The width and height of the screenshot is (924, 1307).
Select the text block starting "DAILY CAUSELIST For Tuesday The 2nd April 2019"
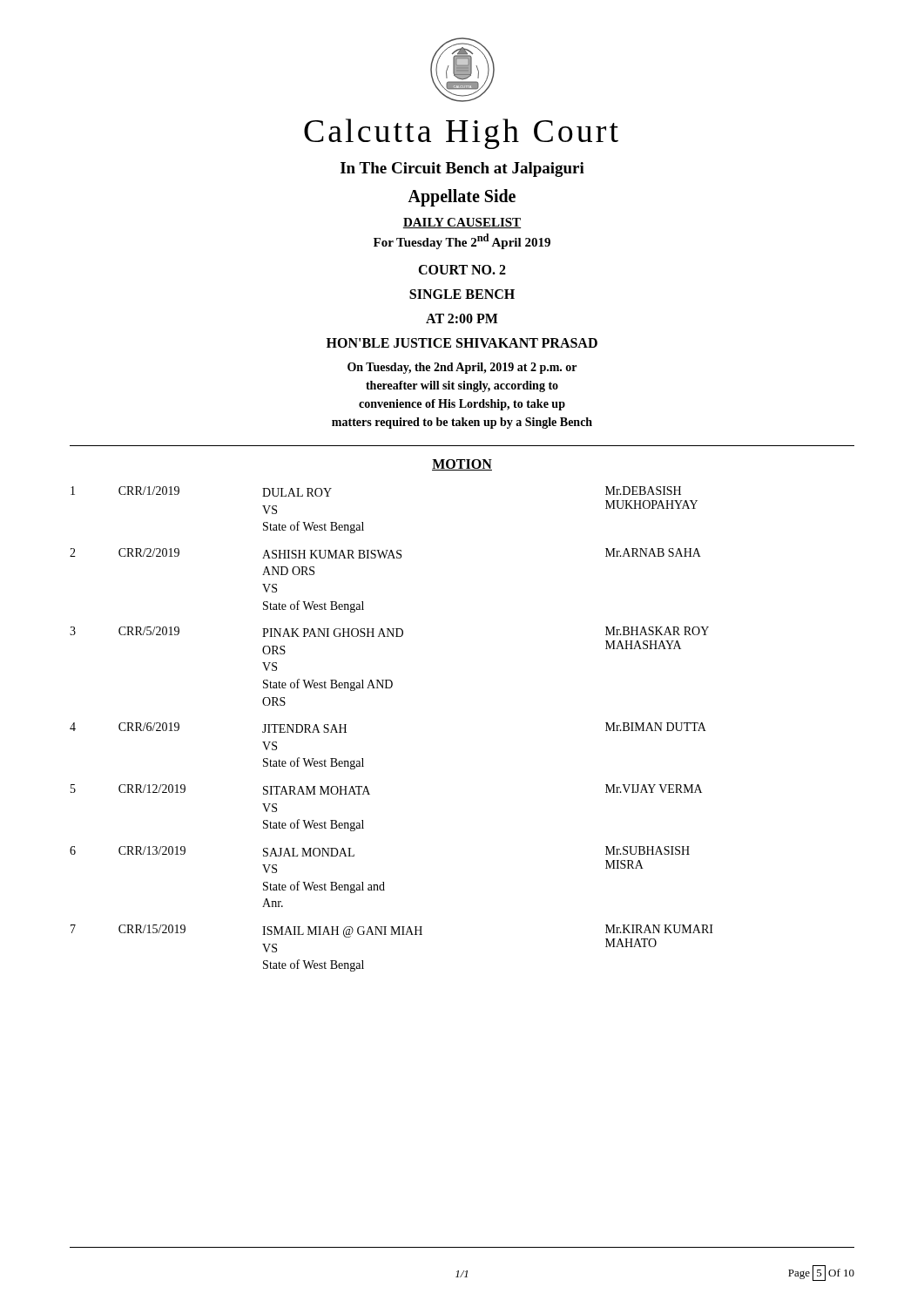click(x=462, y=233)
